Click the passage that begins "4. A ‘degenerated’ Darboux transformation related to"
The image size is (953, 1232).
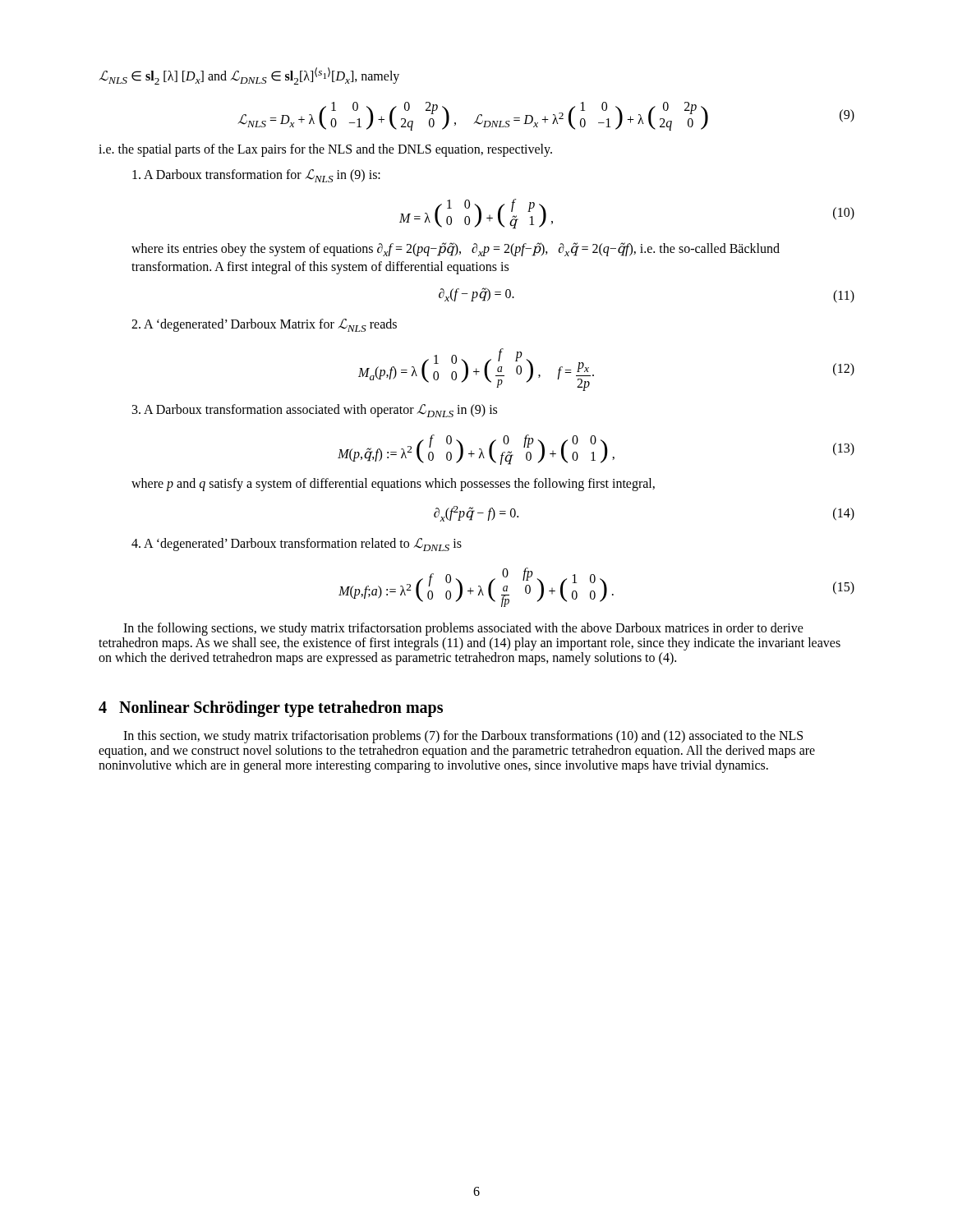(x=297, y=545)
